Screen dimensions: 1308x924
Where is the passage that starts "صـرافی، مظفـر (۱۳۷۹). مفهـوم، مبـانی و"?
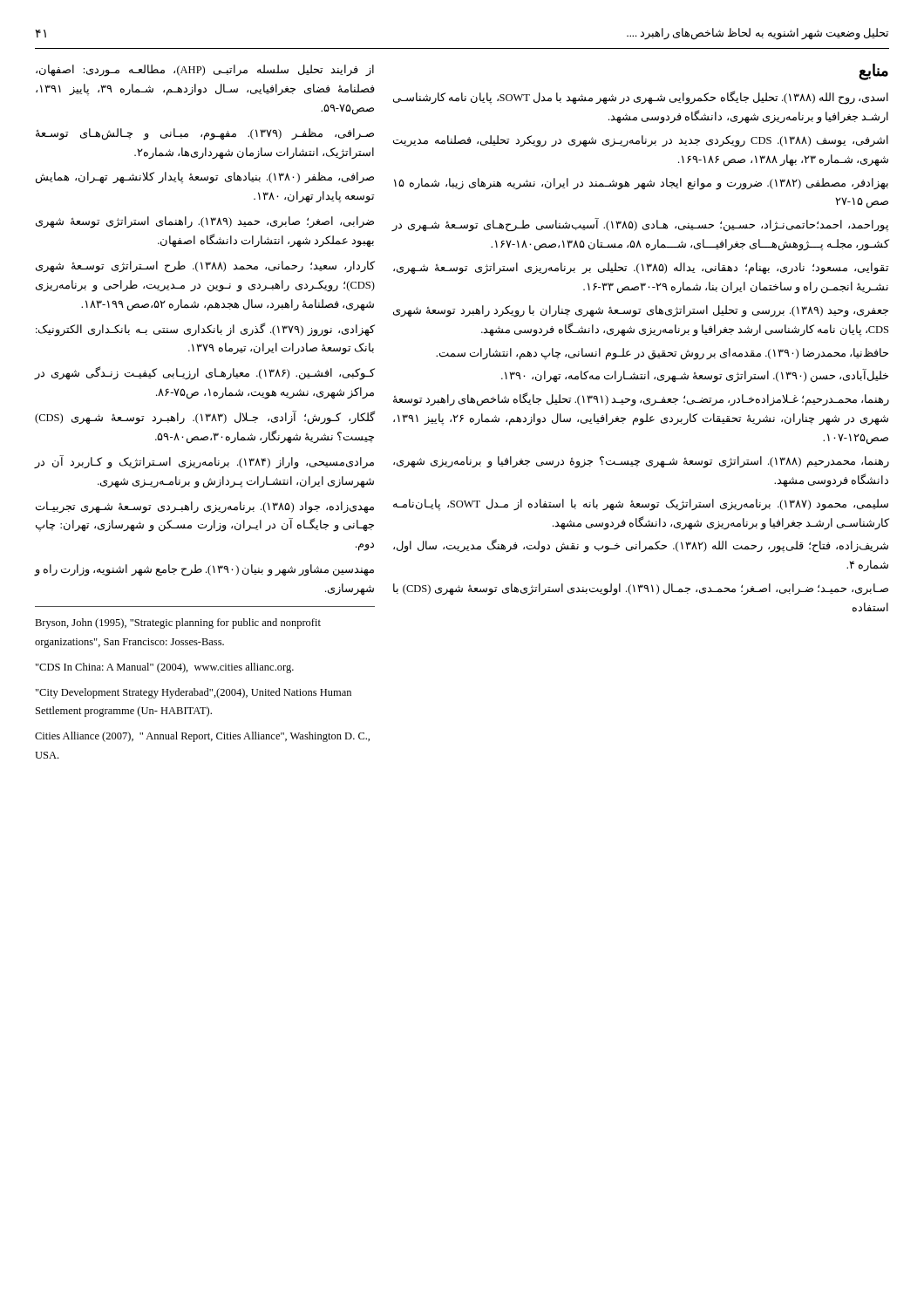tap(205, 143)
